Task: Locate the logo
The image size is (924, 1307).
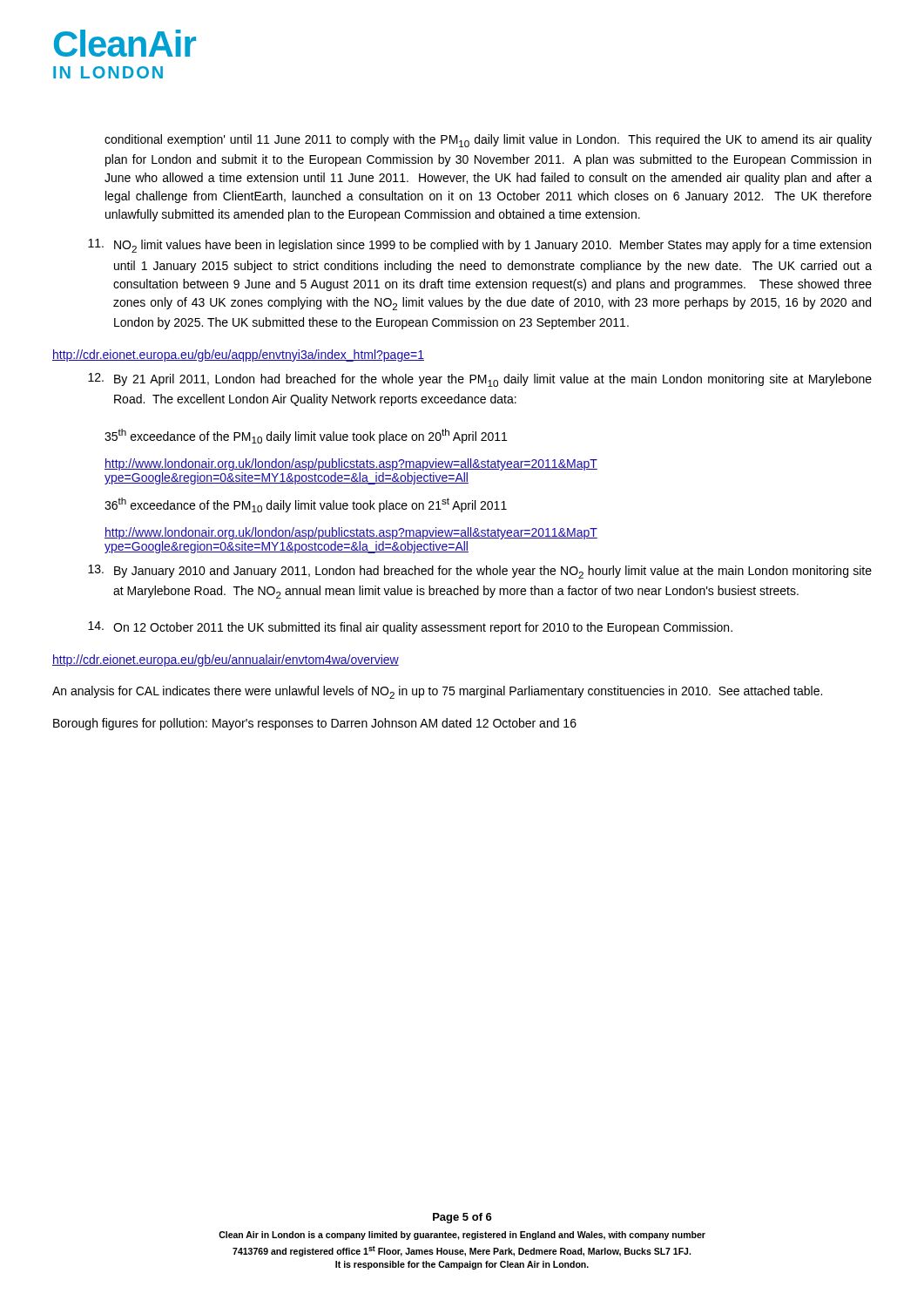Action: click(x=124, y=54)
